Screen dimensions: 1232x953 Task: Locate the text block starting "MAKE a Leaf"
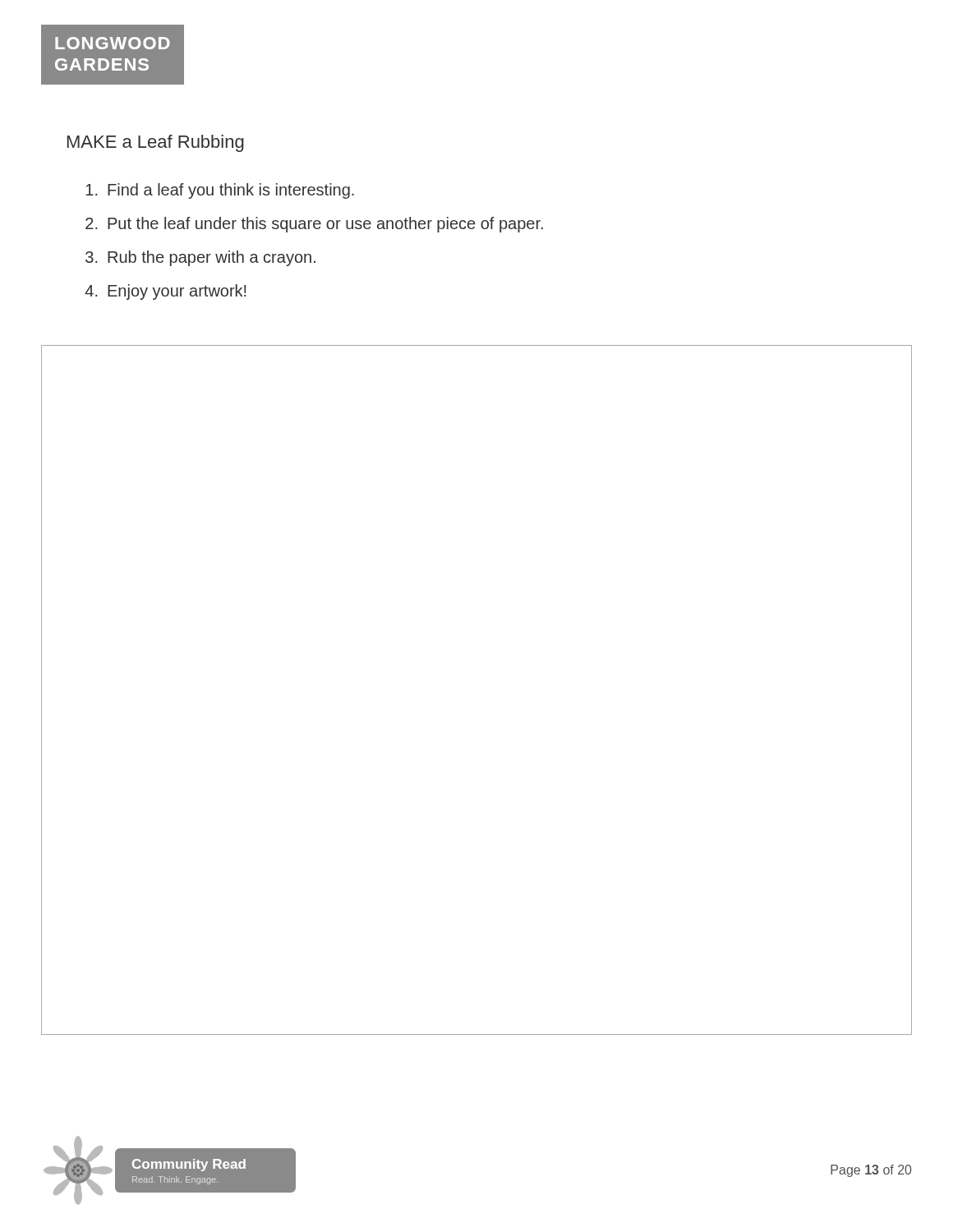pos(155,142)
